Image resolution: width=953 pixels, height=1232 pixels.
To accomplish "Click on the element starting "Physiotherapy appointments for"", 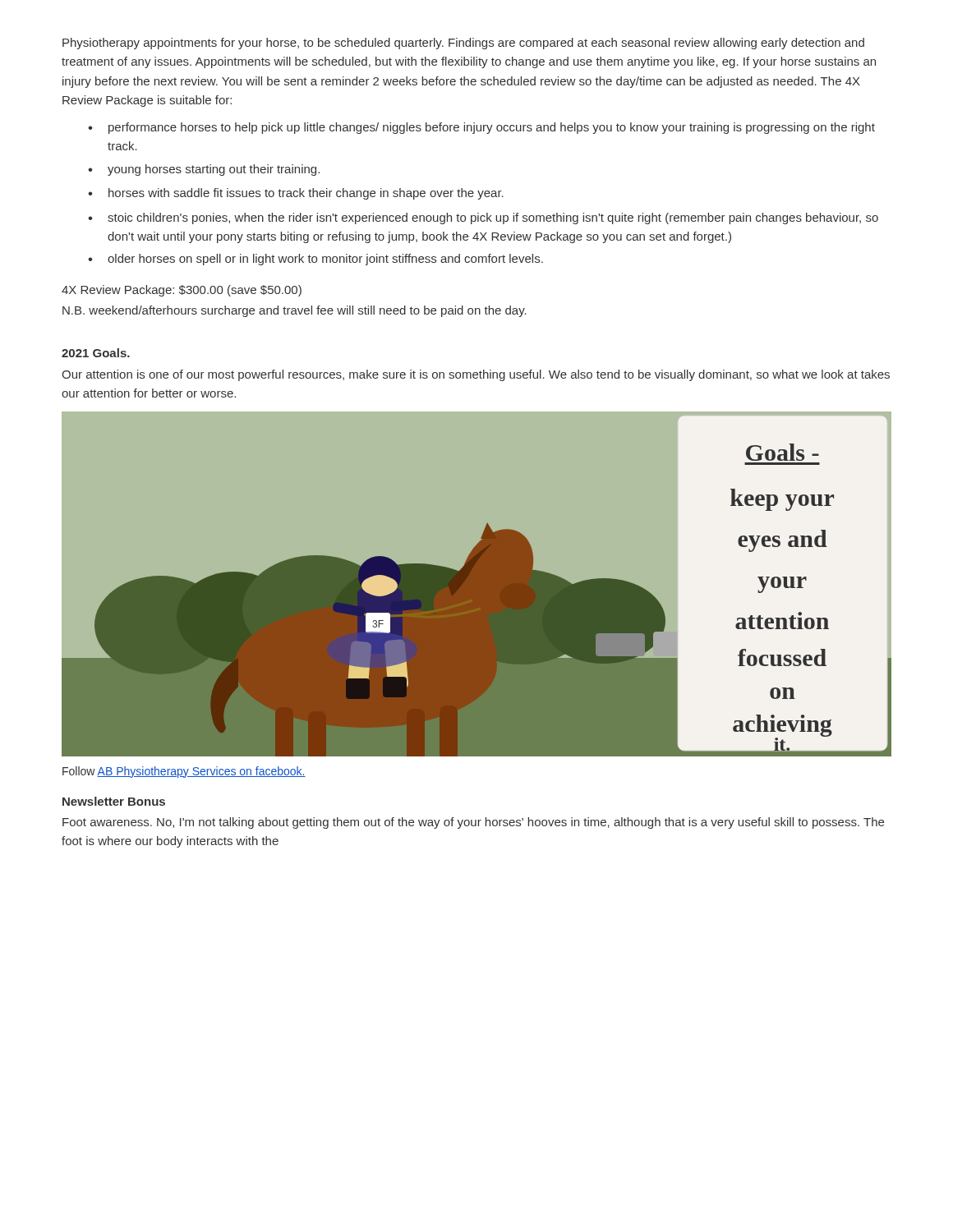I will (x=469, y=71).
